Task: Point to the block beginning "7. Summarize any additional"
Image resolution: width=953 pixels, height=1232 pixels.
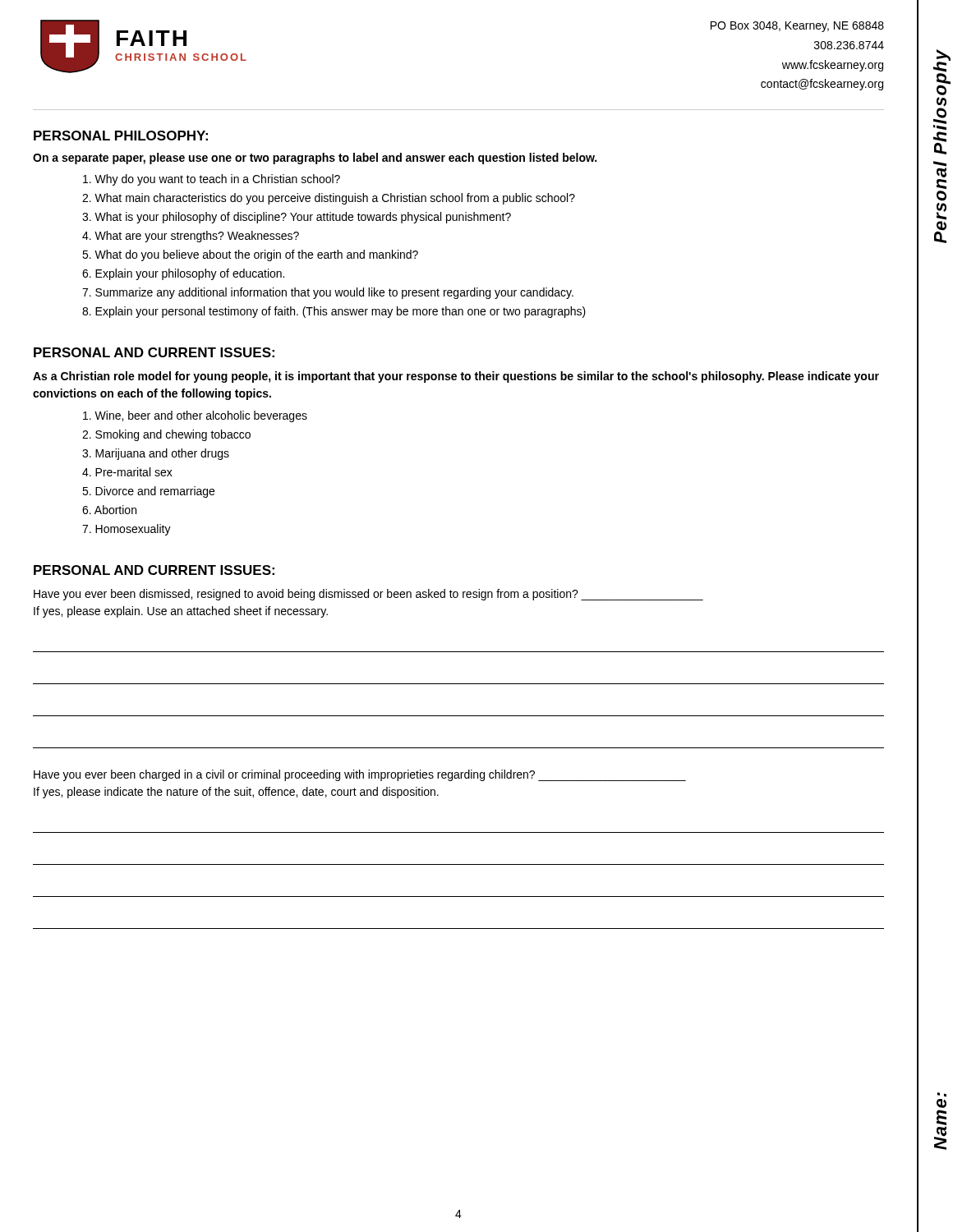Action: (x=328, y=293)
